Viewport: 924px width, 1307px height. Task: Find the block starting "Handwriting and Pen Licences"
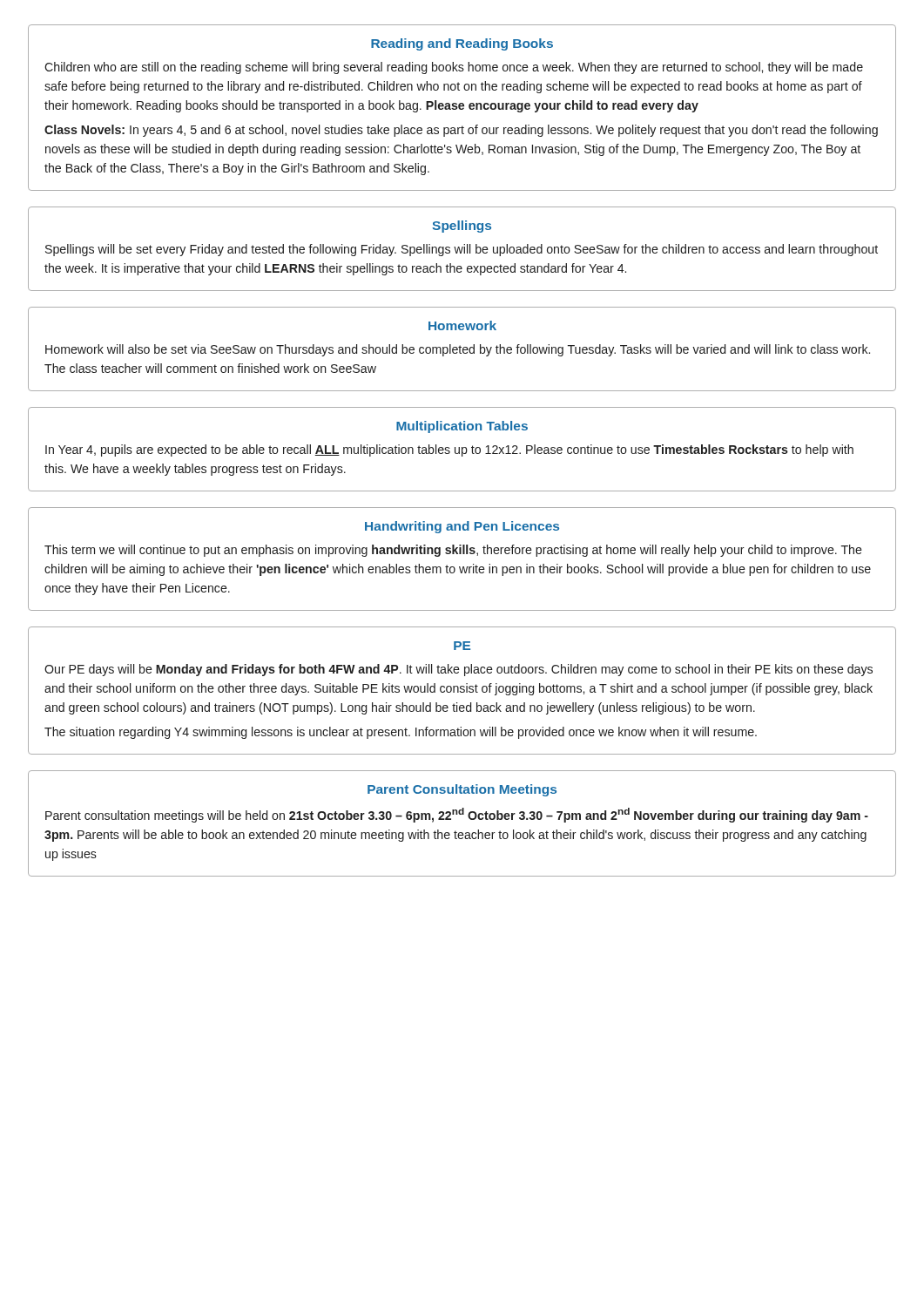pyautogui.click(x=462, y=526)
